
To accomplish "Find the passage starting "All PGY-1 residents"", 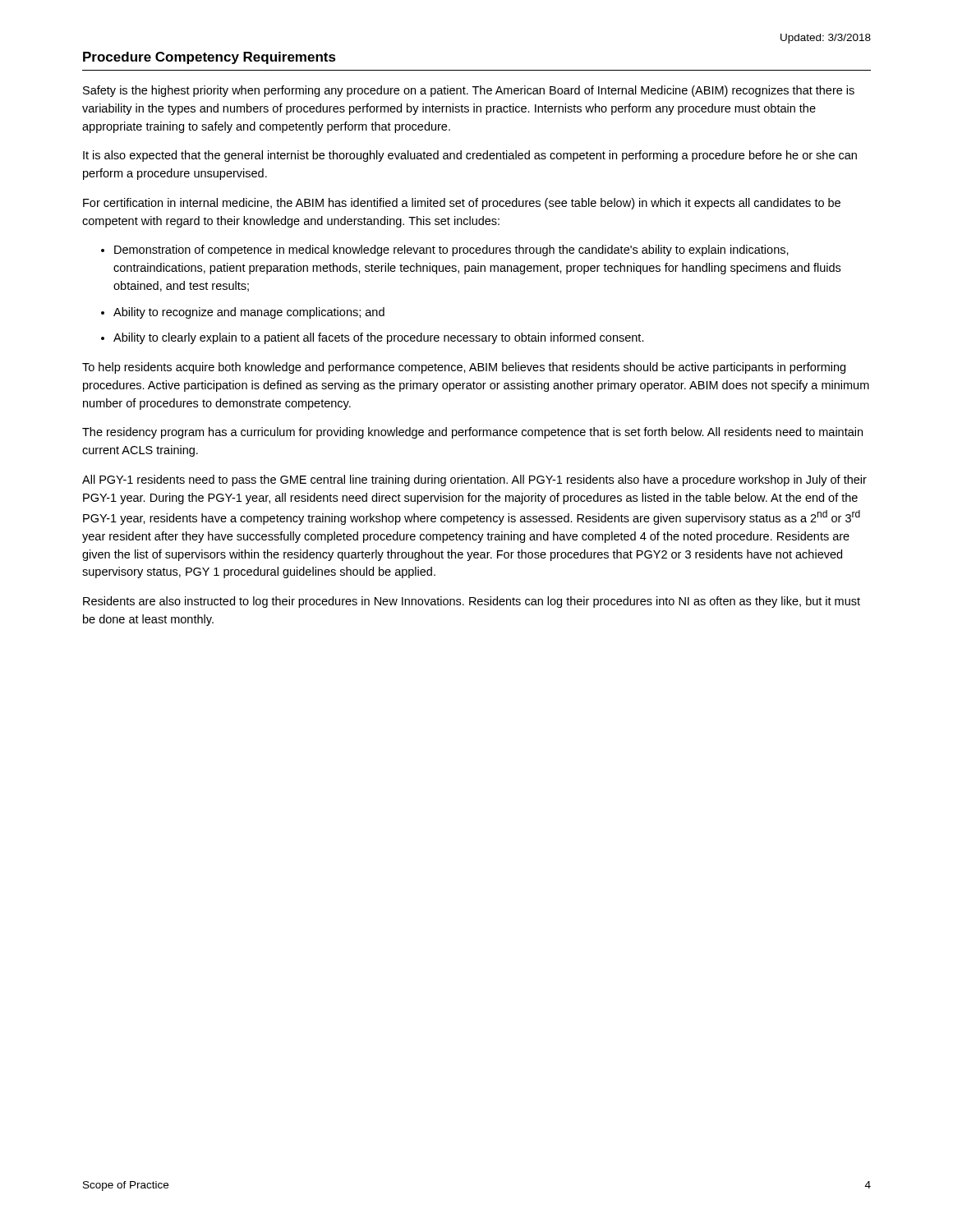I will (x=474, y=526).
